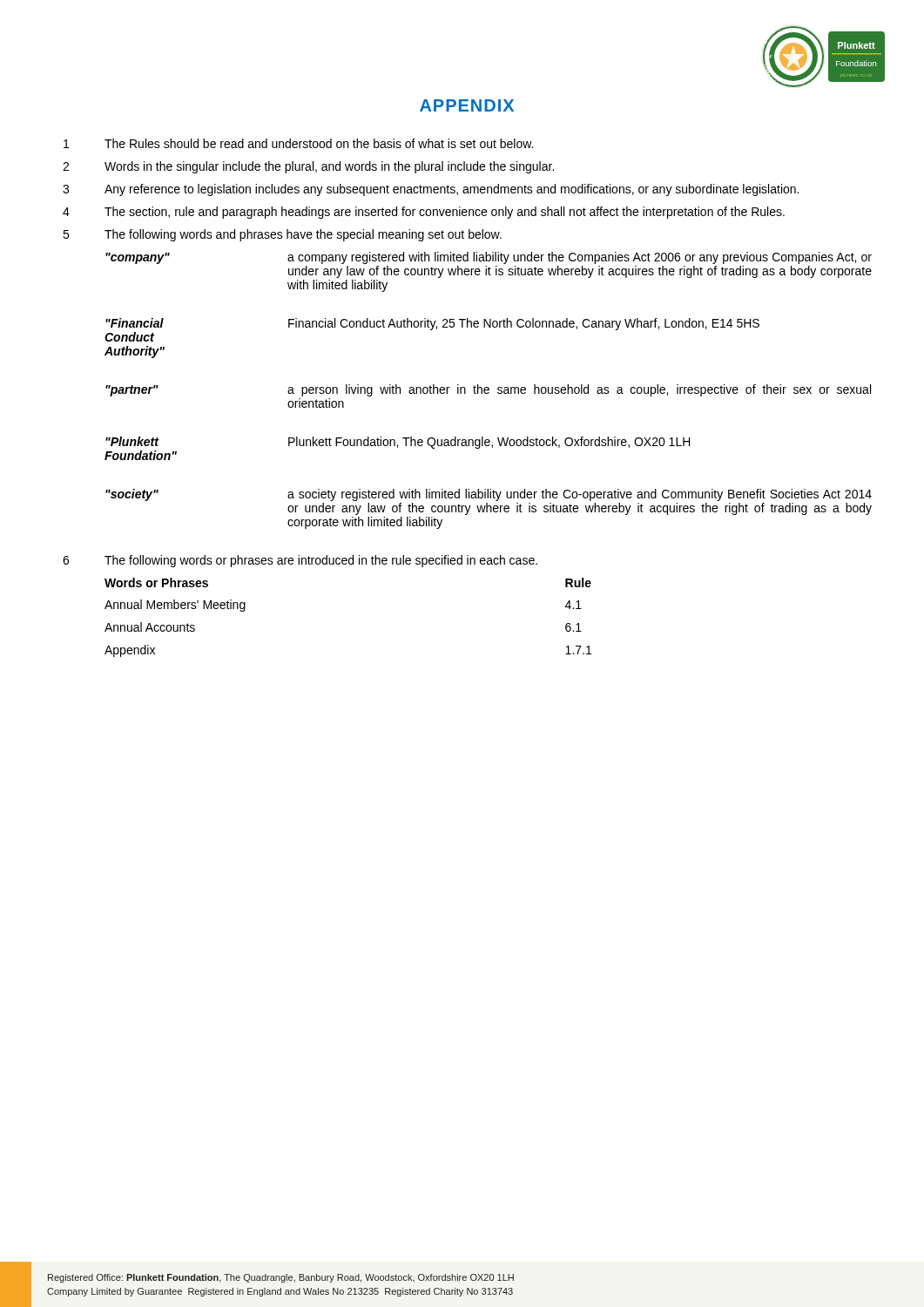This screenshot has height=1307, width=924.
Task: Locate the block starting "3 Any reference to legislation includes any subsequent"
Action: (467, 189)
